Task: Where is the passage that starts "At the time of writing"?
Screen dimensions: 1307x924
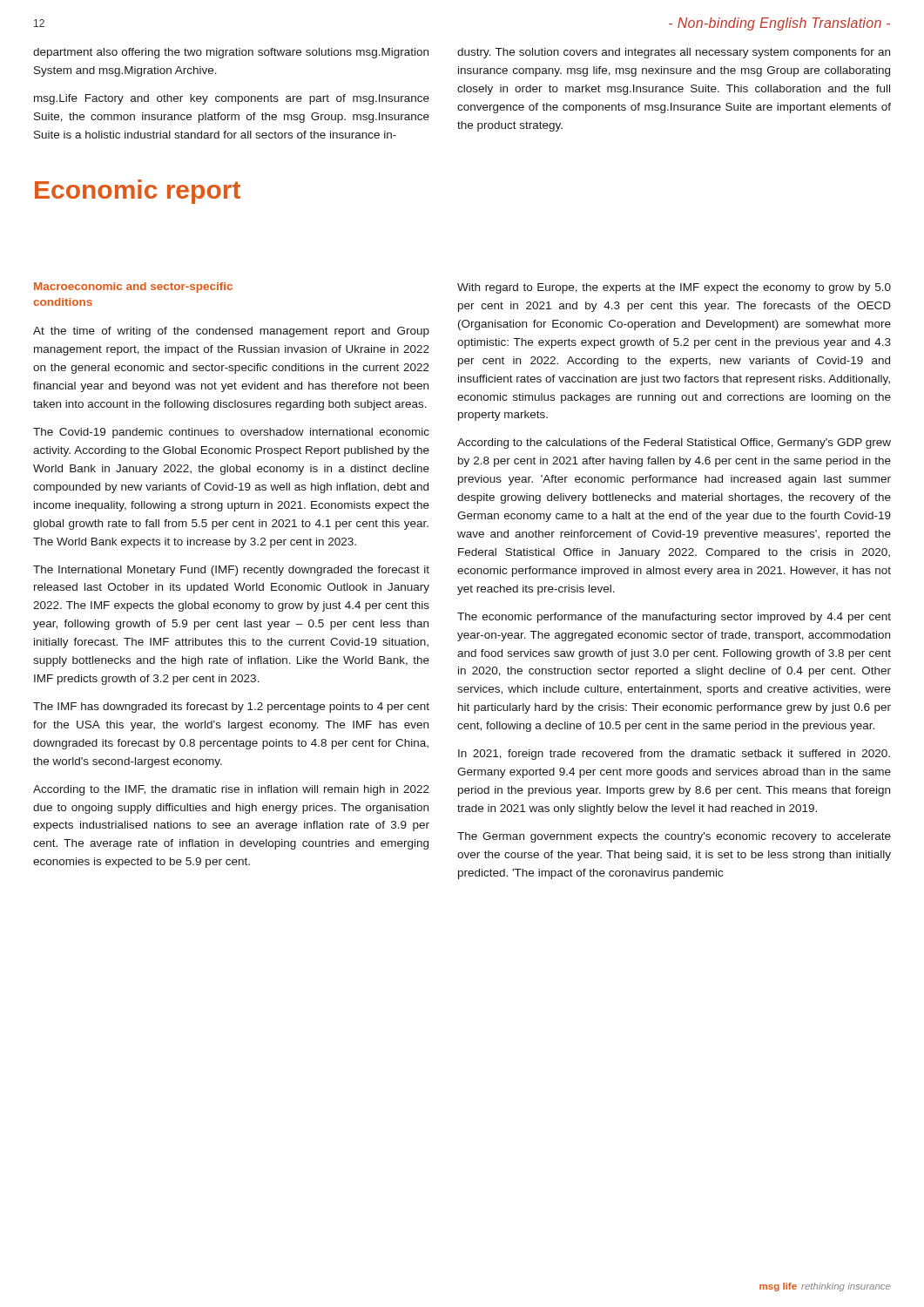Action: click(231, 597)
